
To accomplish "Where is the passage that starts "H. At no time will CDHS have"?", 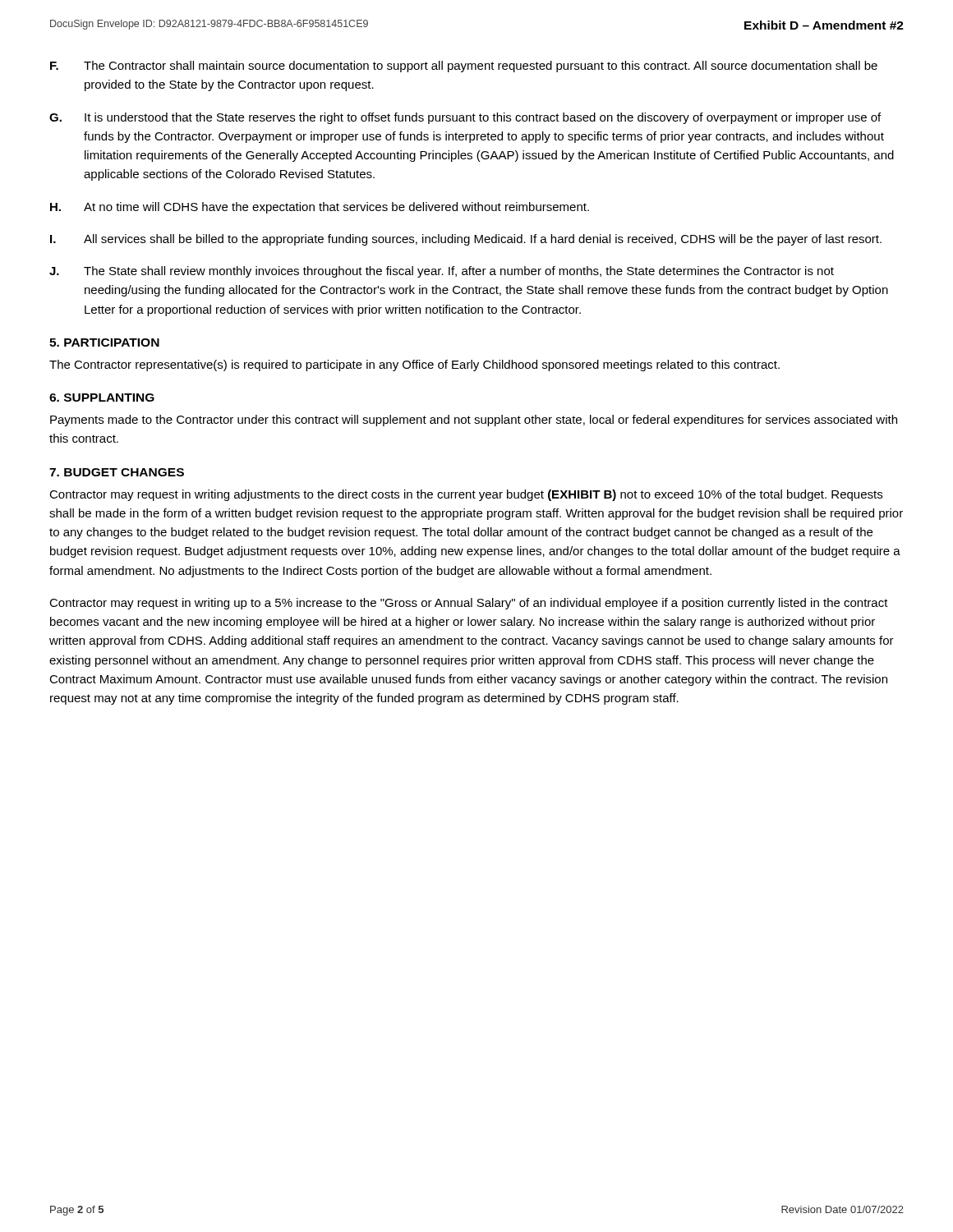I will 476,206.
